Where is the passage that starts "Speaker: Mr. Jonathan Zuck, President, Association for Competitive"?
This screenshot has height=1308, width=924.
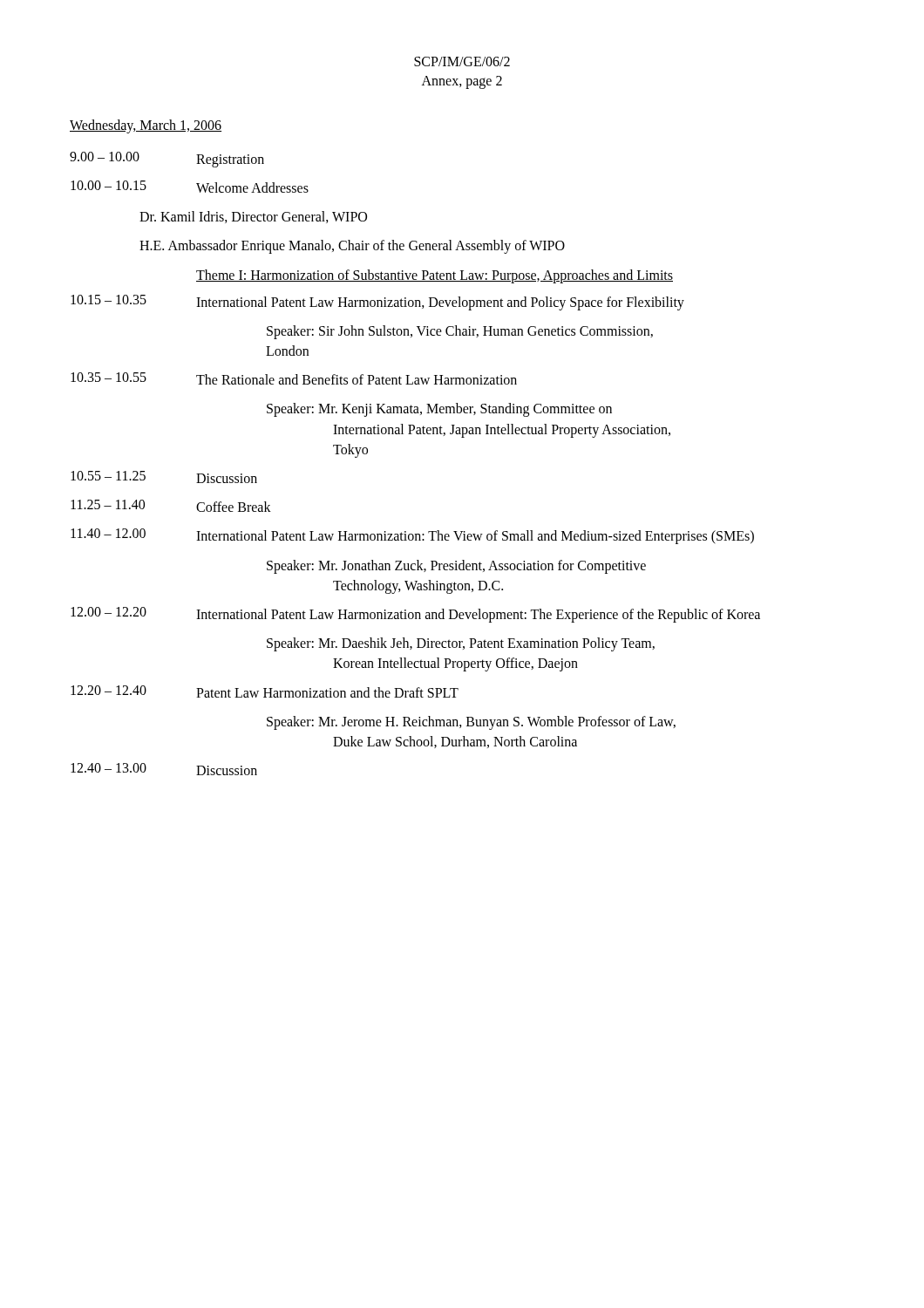pyautogui.click(x=421, y=575)
